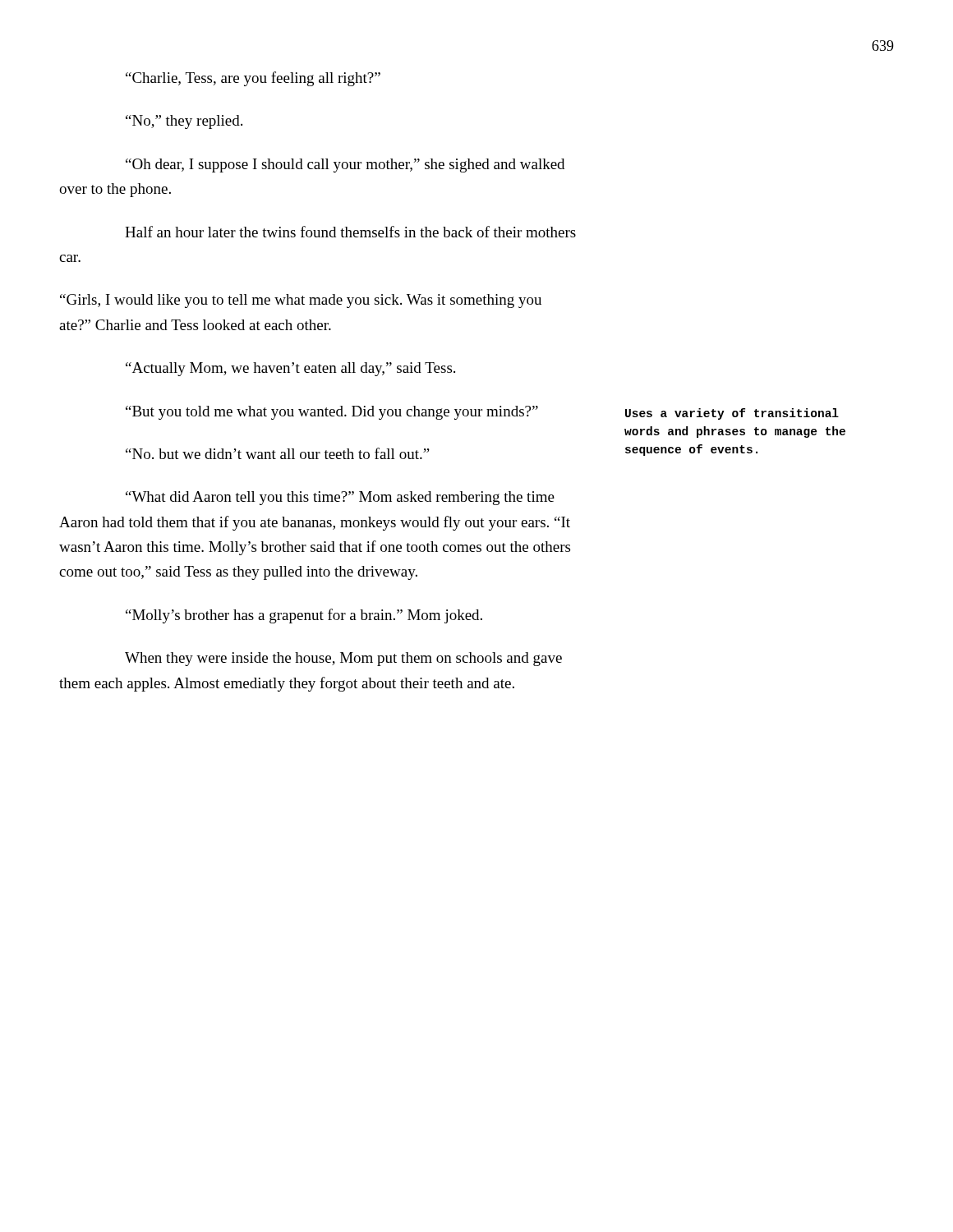Click on the region starting "“Oh dear, I"
This screenshot has height=1232, width=953.
click(x=312, y=175)
